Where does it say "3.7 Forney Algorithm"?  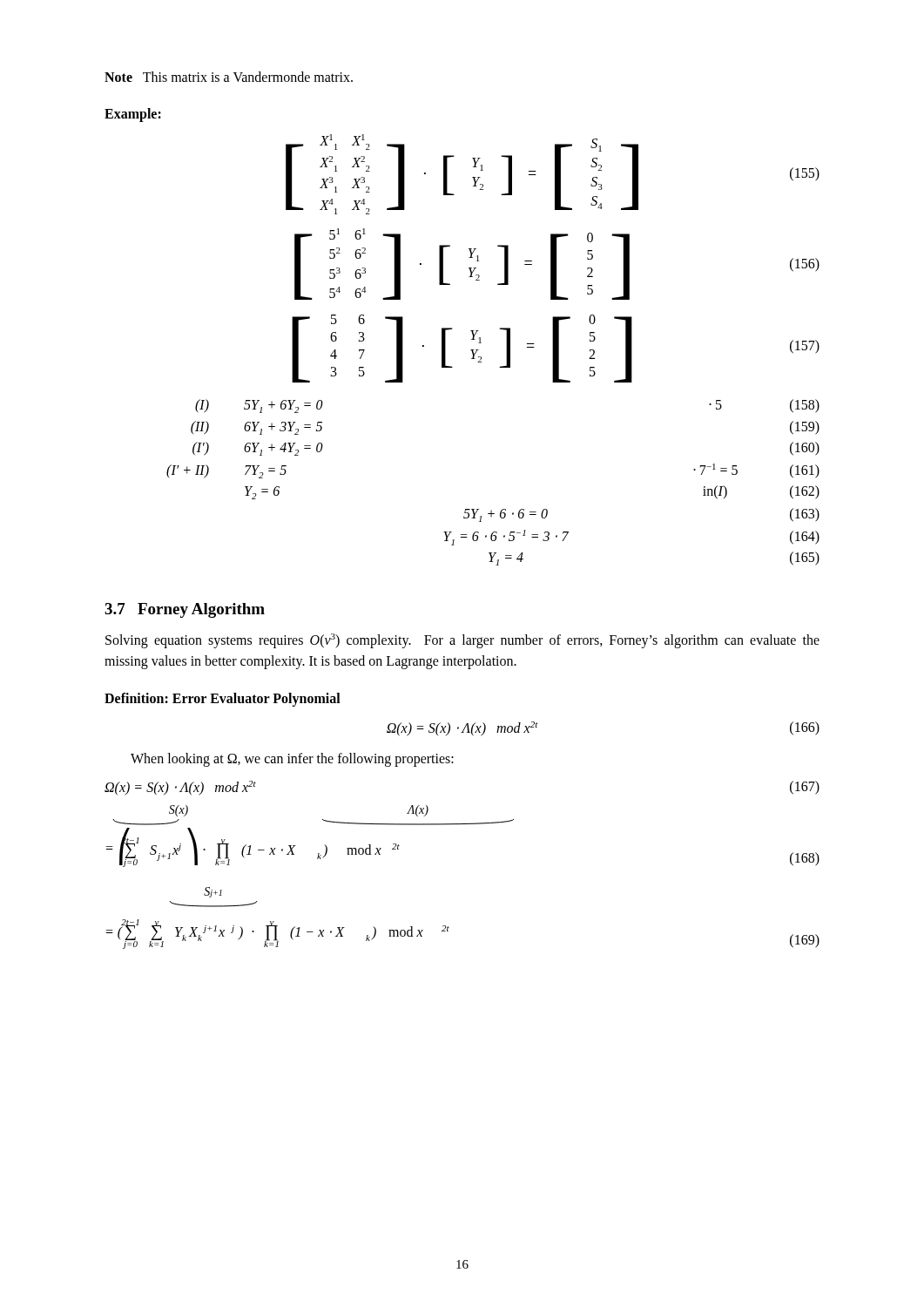(185, 608)
